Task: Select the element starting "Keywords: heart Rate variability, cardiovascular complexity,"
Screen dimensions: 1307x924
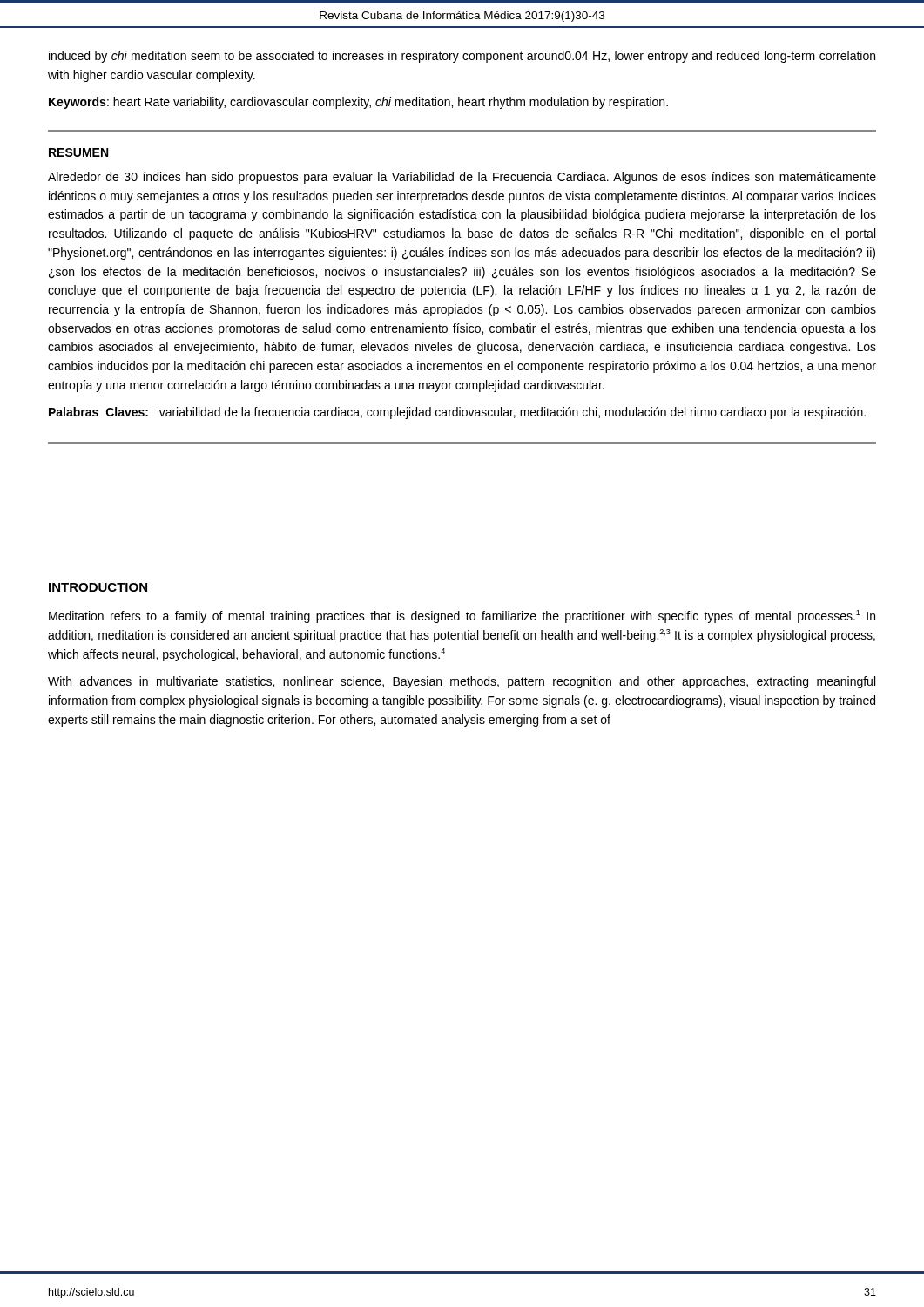Action: click(462, 103)
